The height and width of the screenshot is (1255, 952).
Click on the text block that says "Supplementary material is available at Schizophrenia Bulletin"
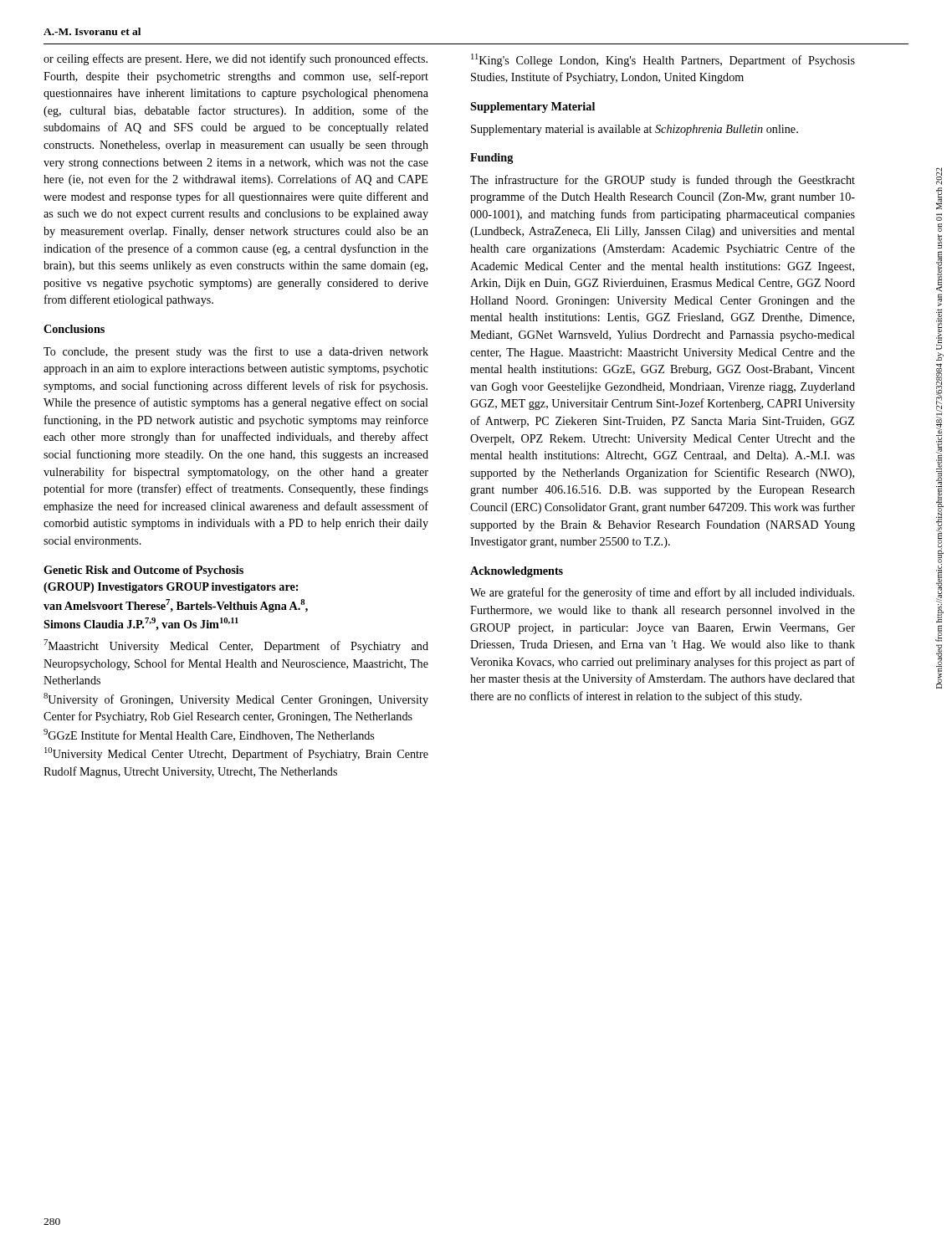tap(663, 129)
